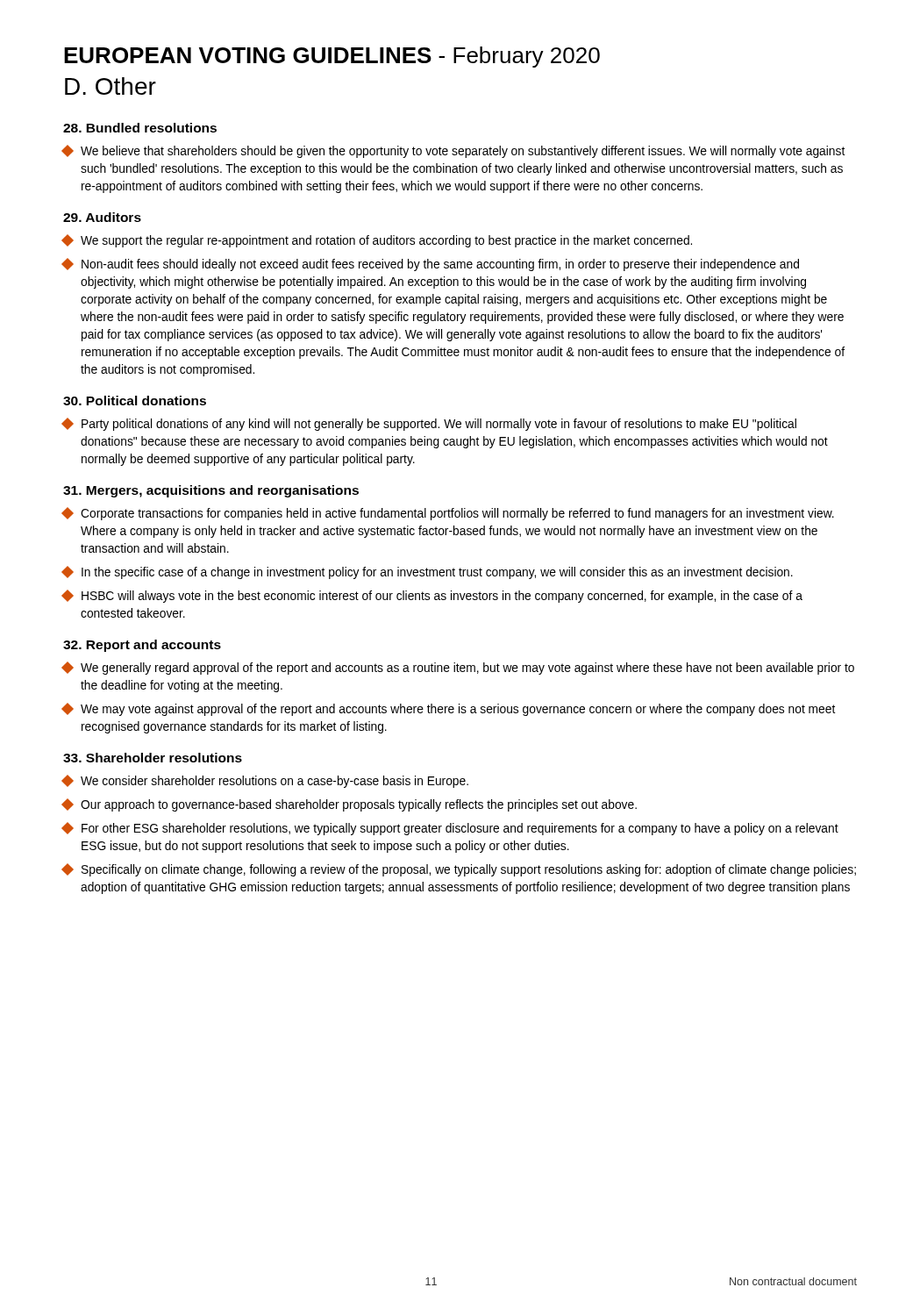The height and width of the screenshot is (1316, 920).
Task: Click where it says "33. Shareholder resolutions"
Action: tap(153, 758)
